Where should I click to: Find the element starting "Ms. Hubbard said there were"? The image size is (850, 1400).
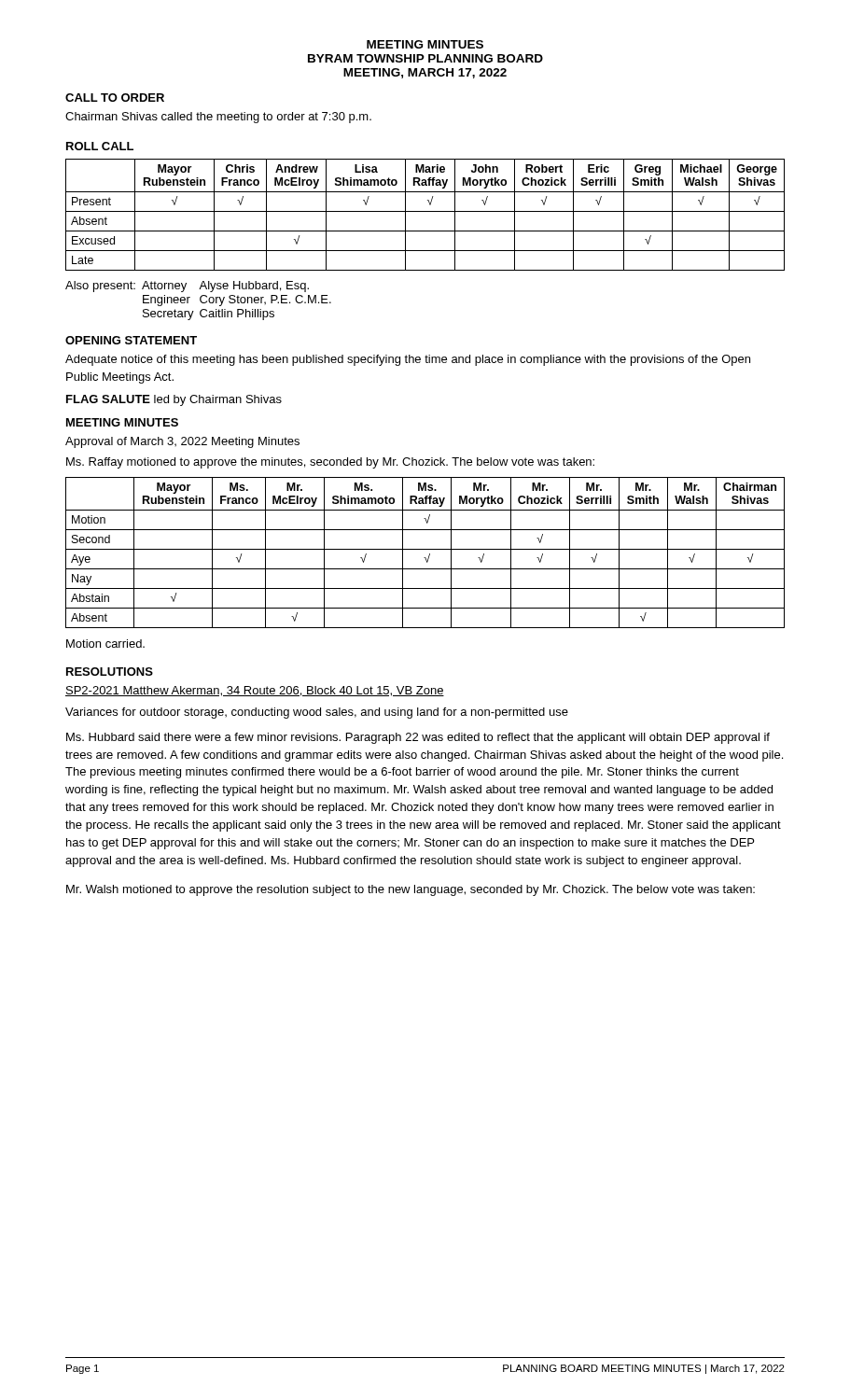(425, 798)
